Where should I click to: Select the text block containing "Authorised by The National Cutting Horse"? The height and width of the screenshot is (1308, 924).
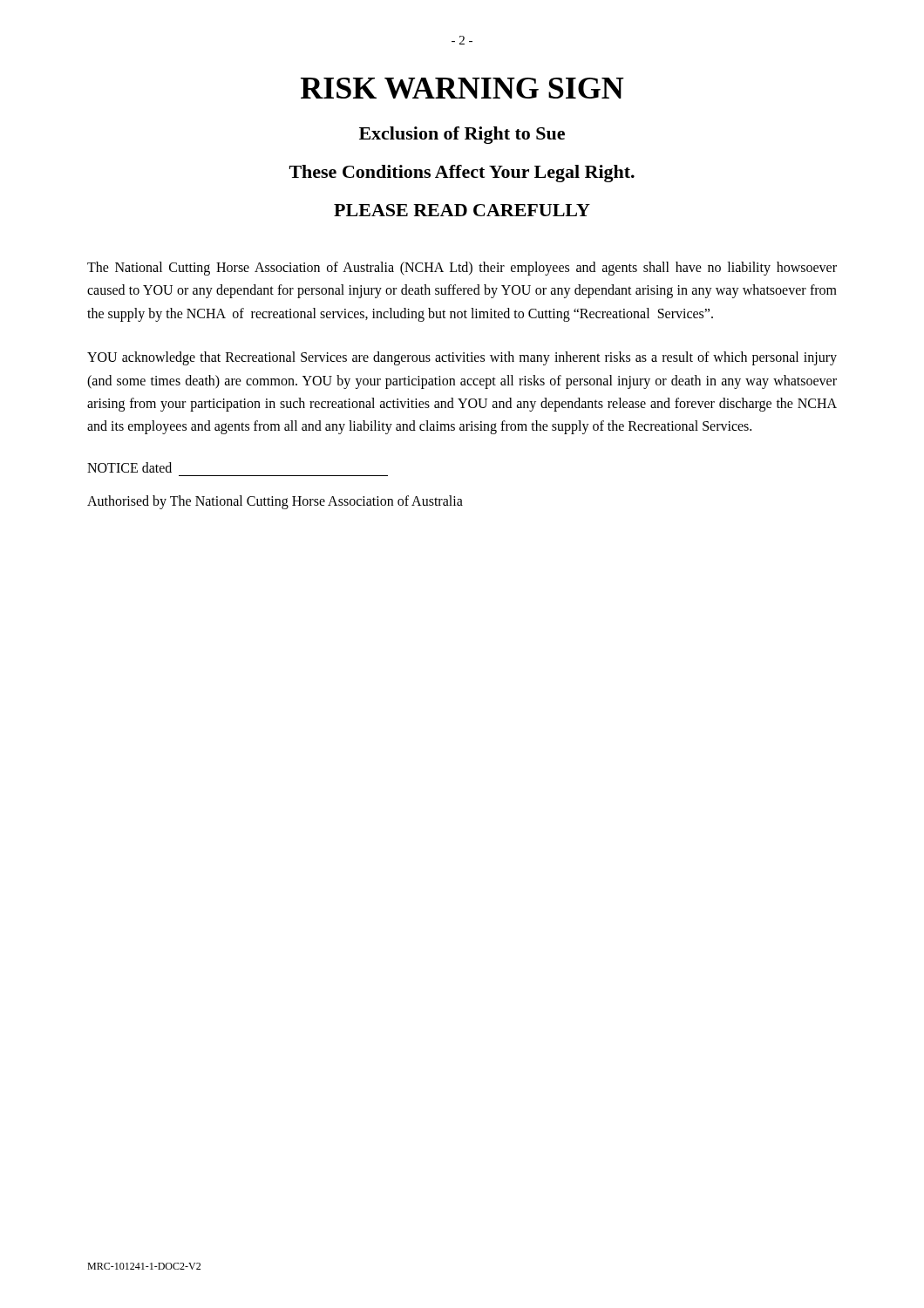pyautogui.click(x=275, y=501)
